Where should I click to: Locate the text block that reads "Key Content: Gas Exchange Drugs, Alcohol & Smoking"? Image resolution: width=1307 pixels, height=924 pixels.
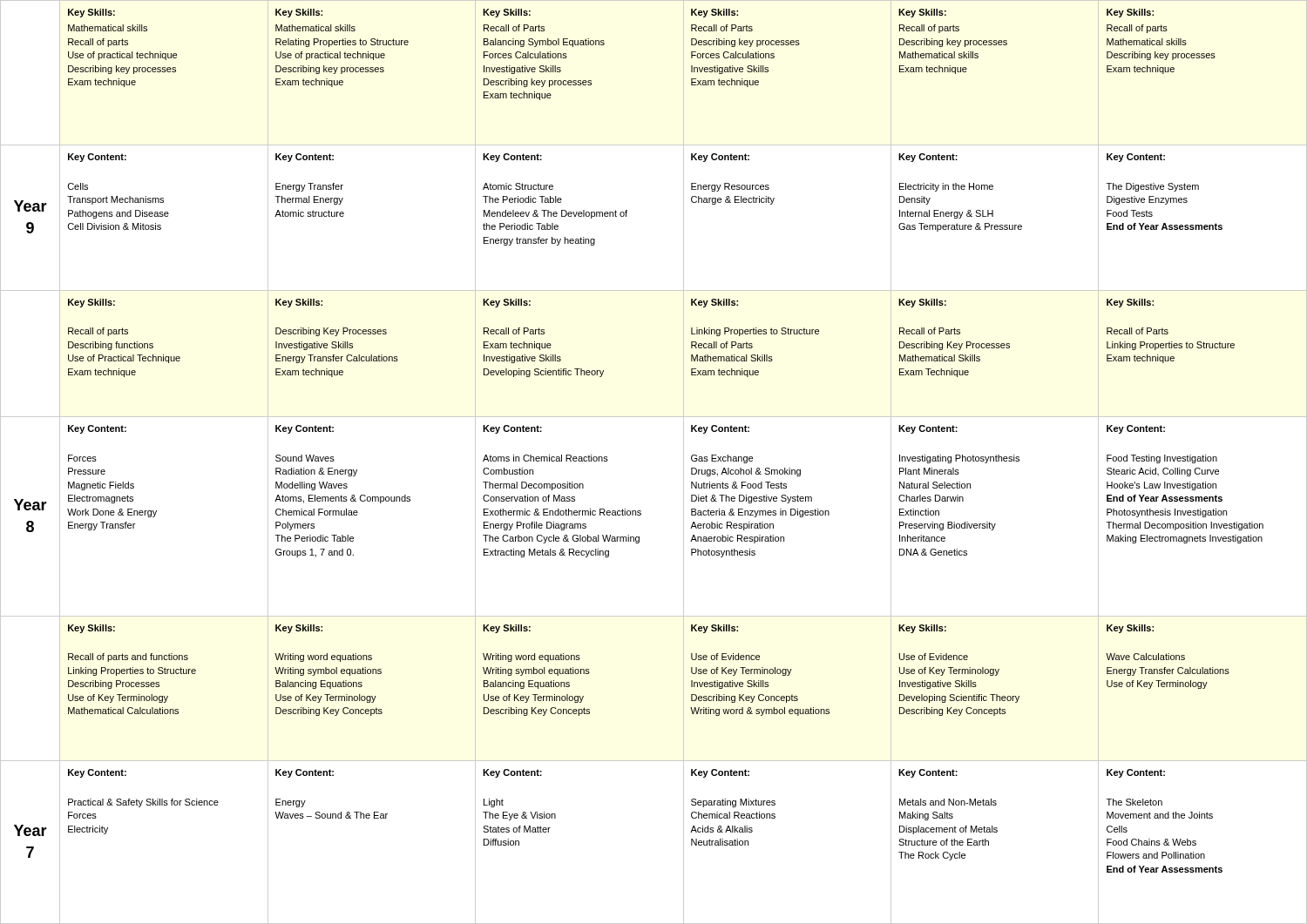(x=787, y=491)
